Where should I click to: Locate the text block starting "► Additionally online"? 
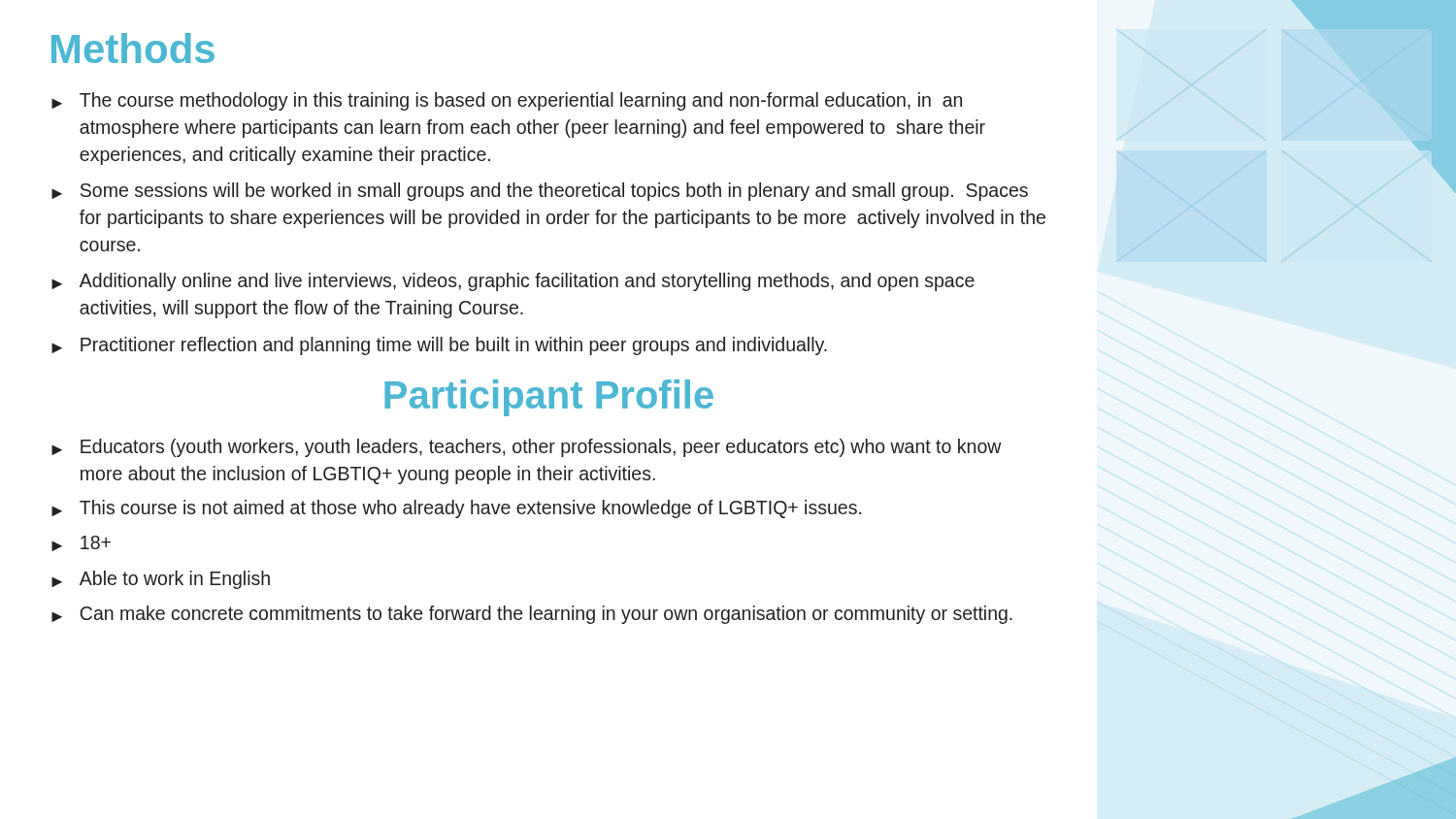pyautogui.click(x=548, y=295)
